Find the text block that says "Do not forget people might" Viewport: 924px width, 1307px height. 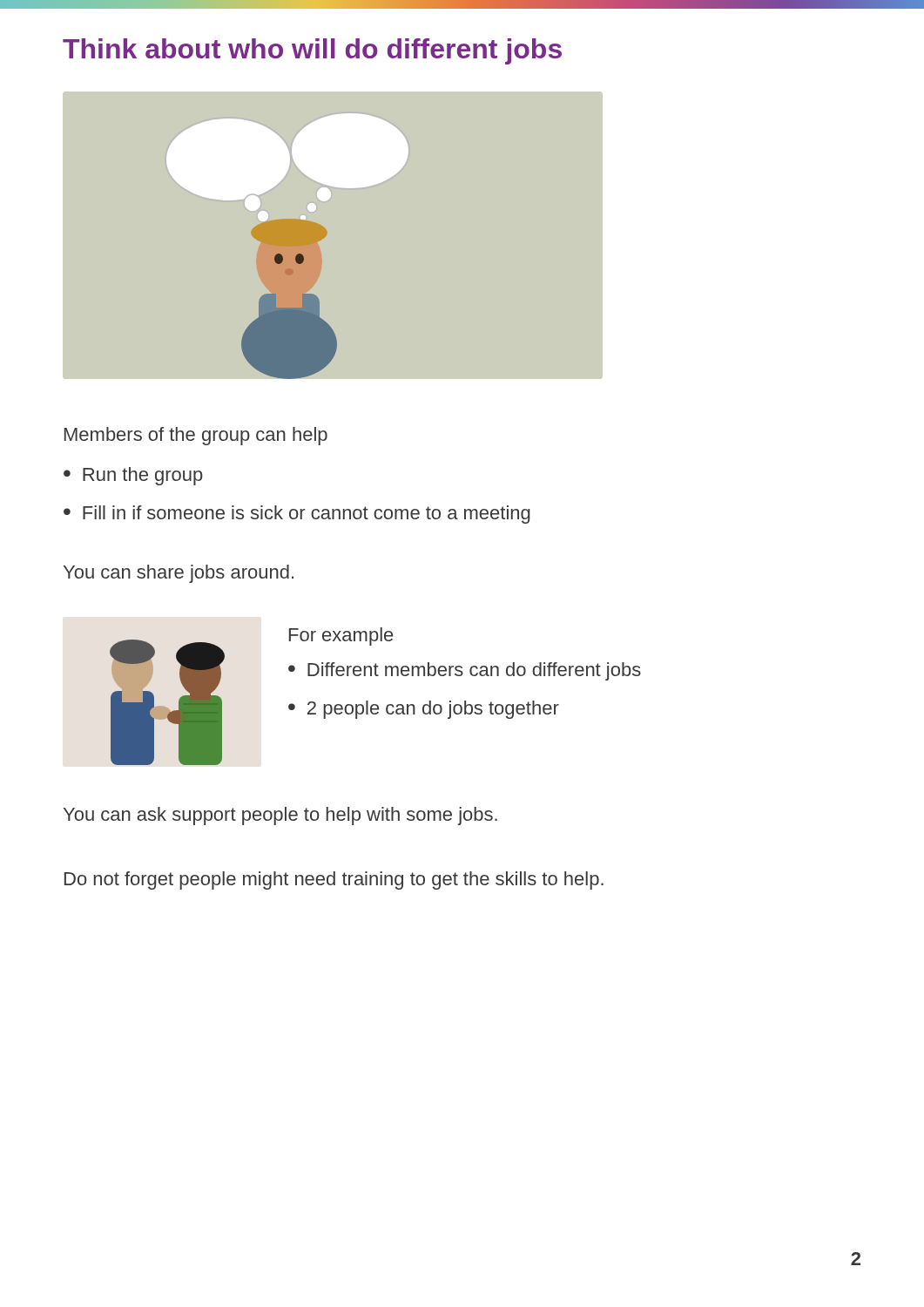coord(334,879)
